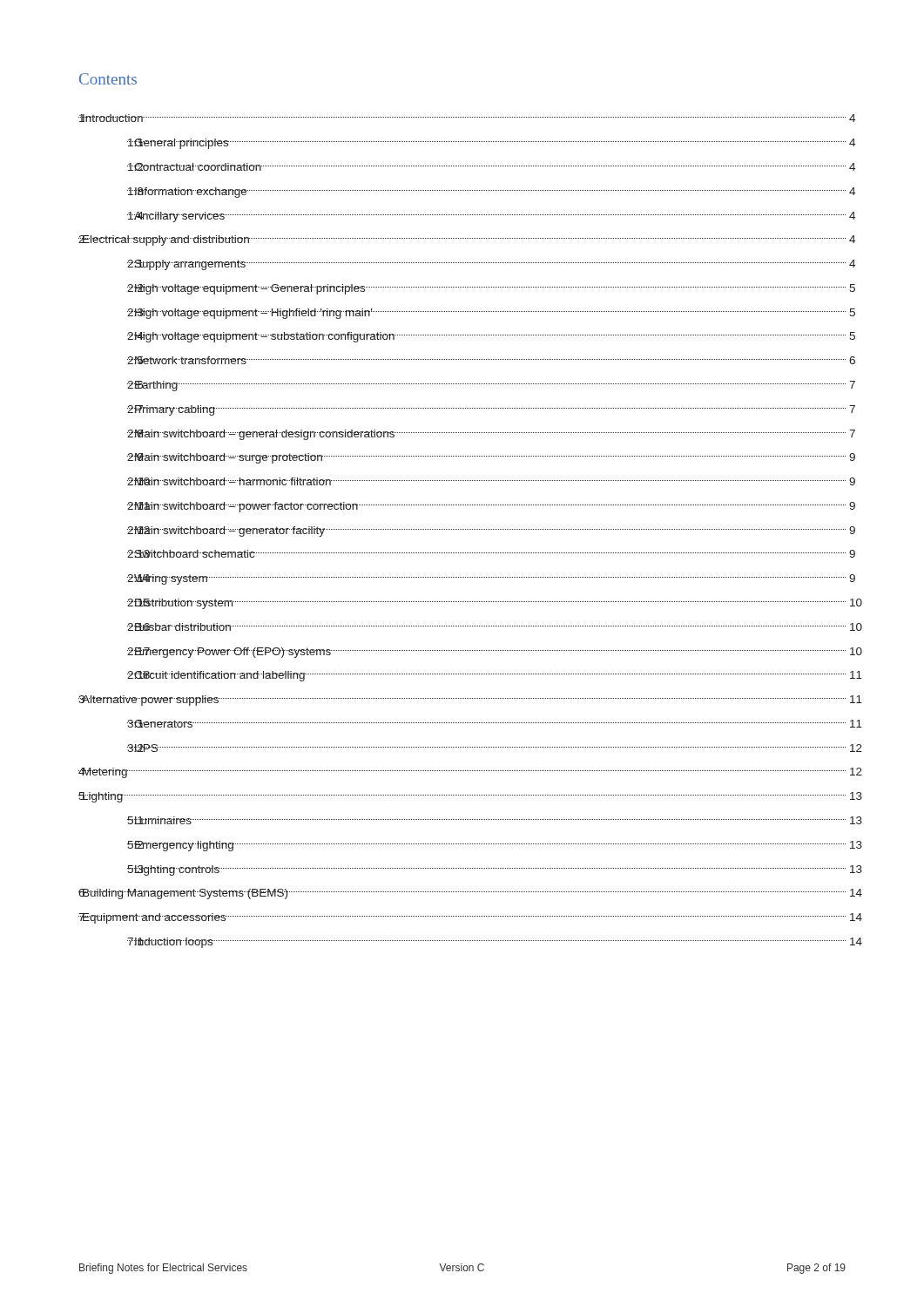Navigate to the block starting "6 Building Management Systems (BEMS) 14"
Image resolution: width=924 pixels, height=1307 pixels.
462,890
